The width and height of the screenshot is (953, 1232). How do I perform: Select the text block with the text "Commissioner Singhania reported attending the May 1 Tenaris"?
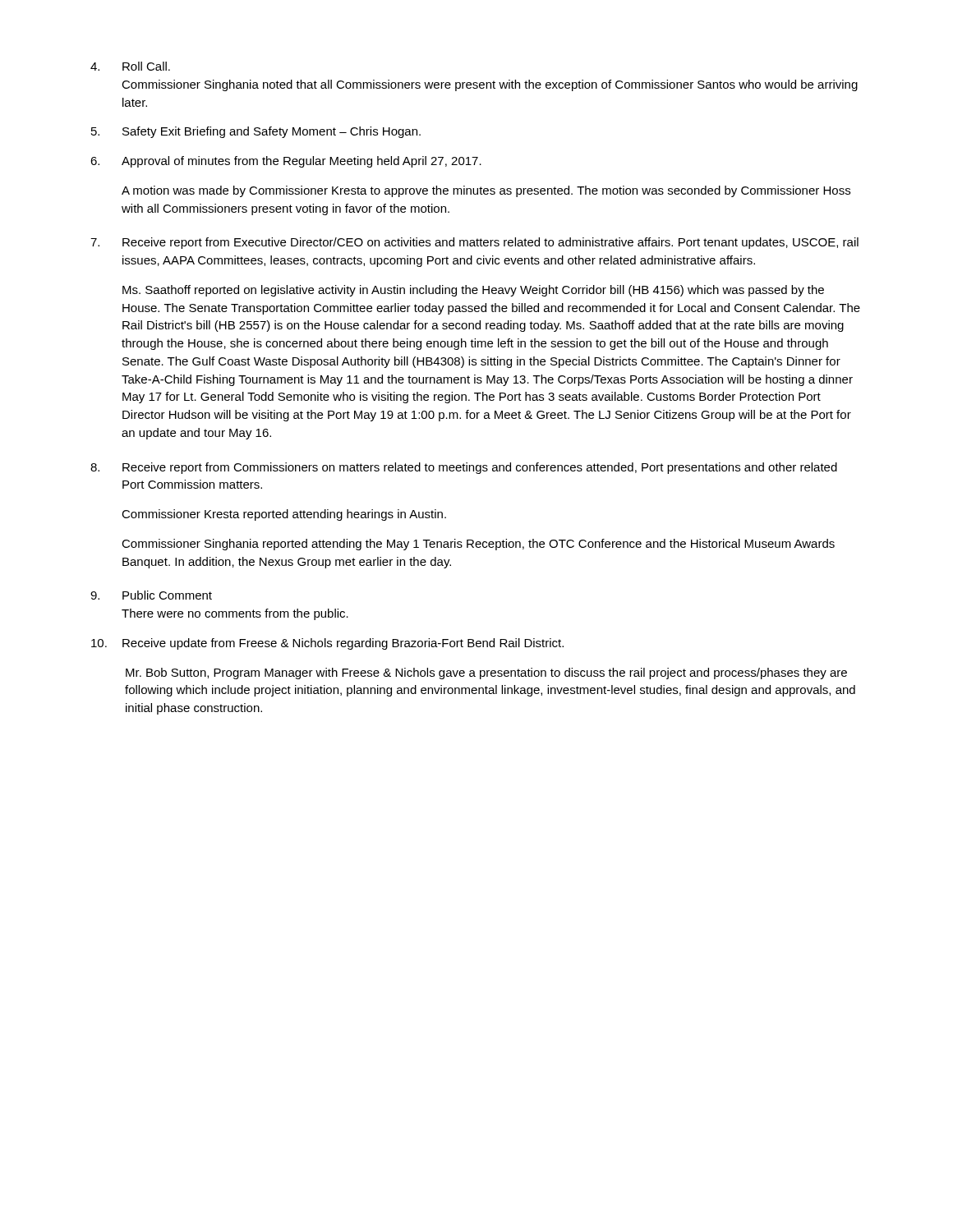[x=478, y=552]
